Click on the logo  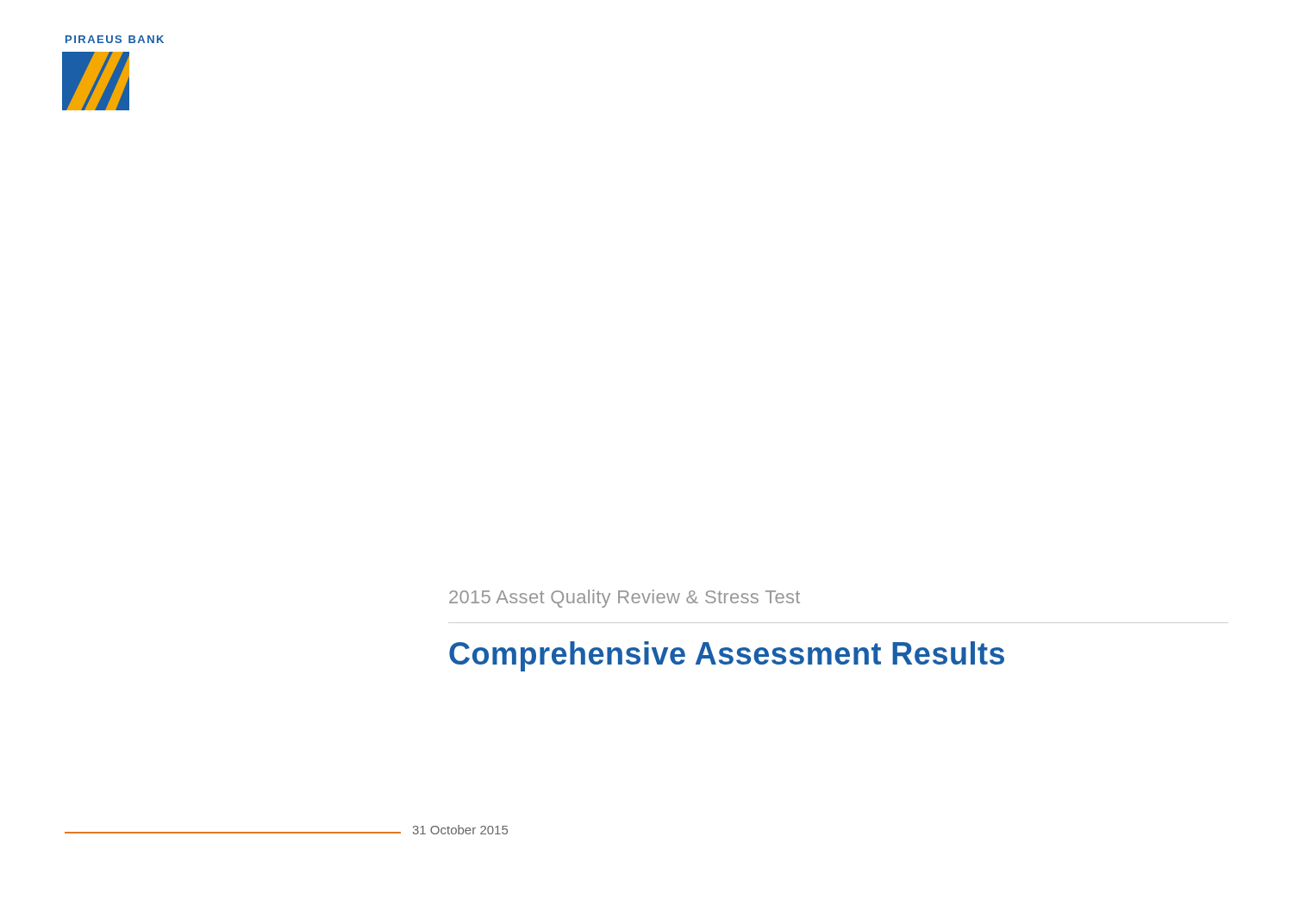pos(96,81)
